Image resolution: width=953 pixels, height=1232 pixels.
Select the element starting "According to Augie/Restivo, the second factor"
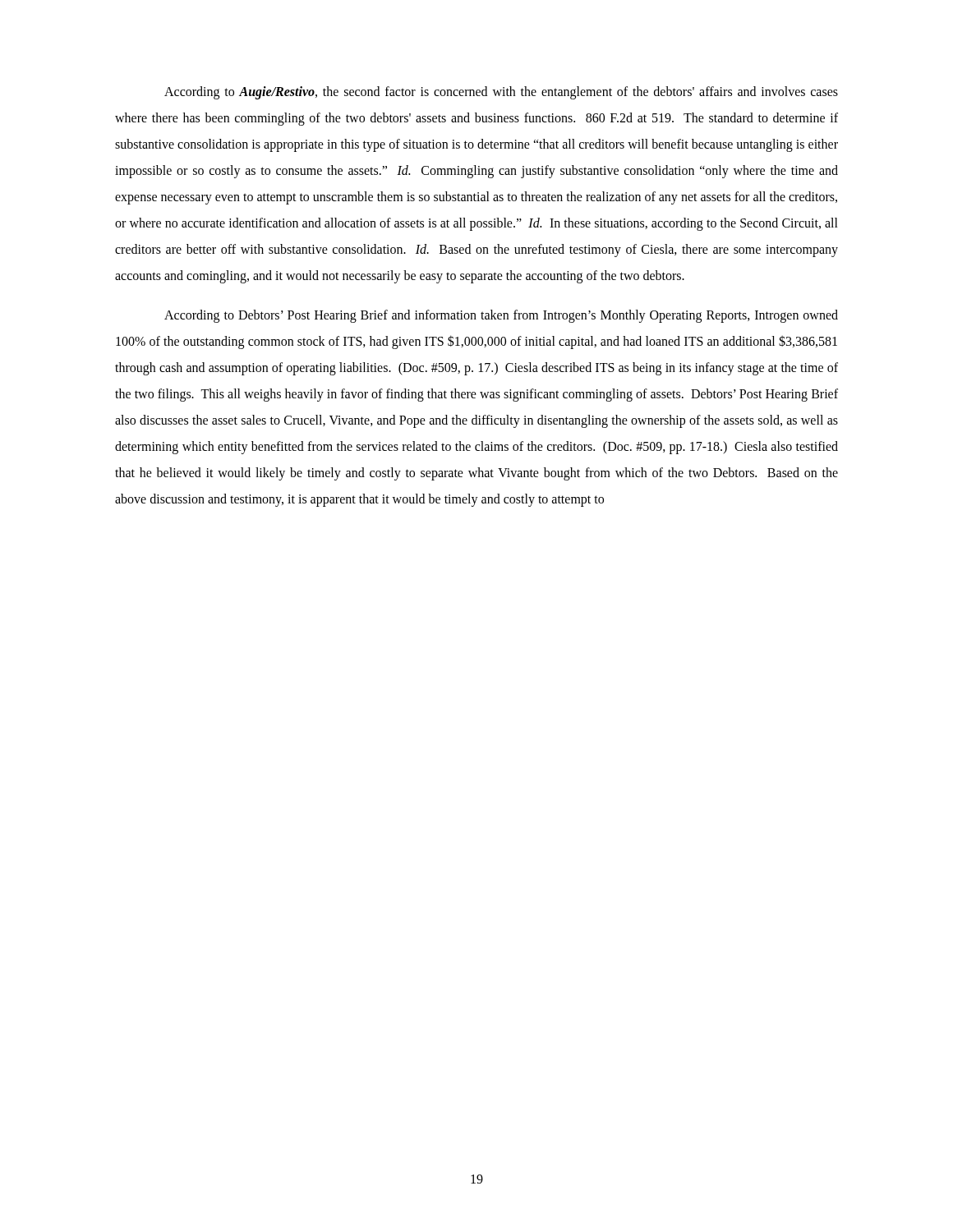point(476,184)
